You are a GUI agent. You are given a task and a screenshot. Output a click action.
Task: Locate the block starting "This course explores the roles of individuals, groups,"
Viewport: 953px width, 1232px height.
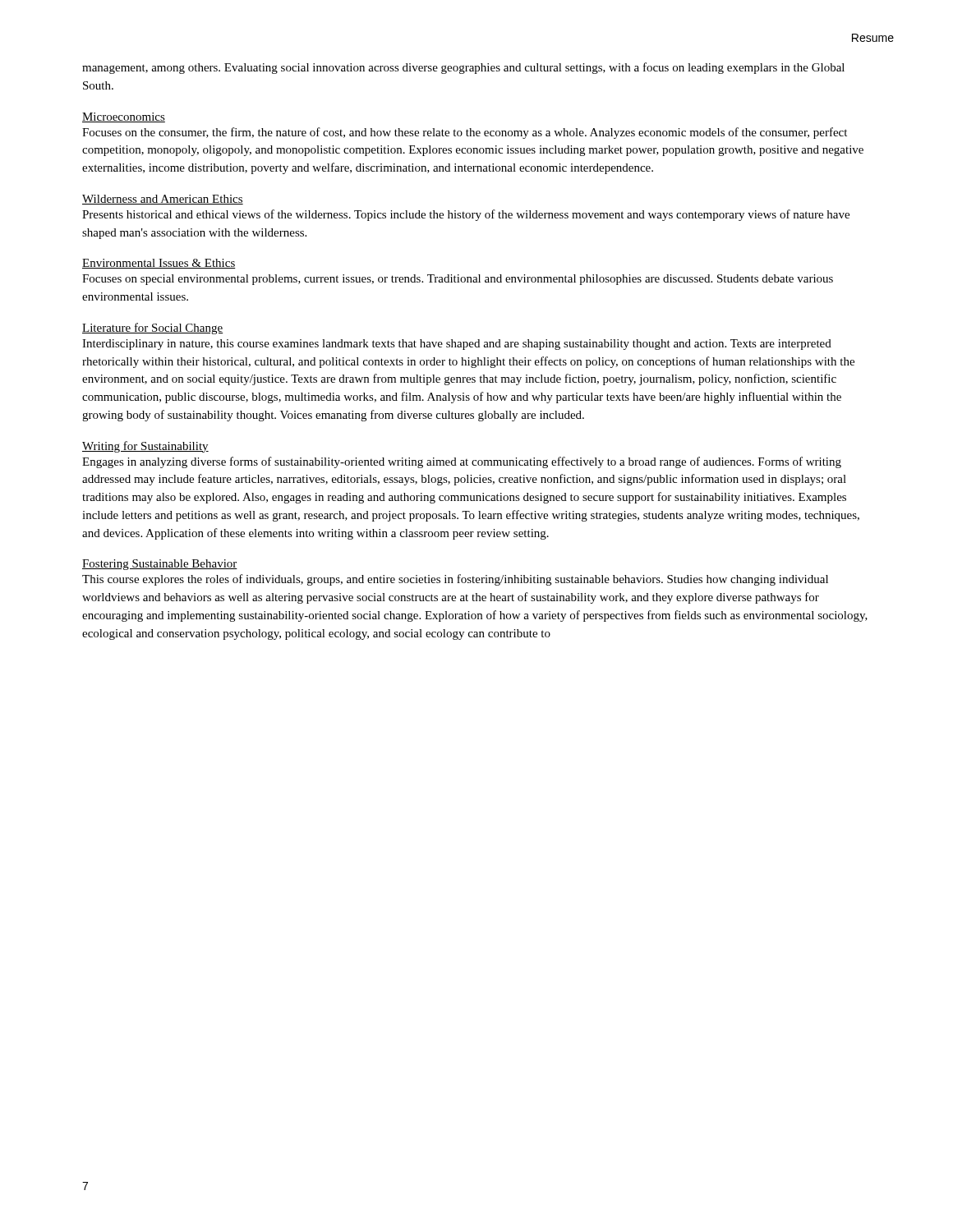pos(475,606)
